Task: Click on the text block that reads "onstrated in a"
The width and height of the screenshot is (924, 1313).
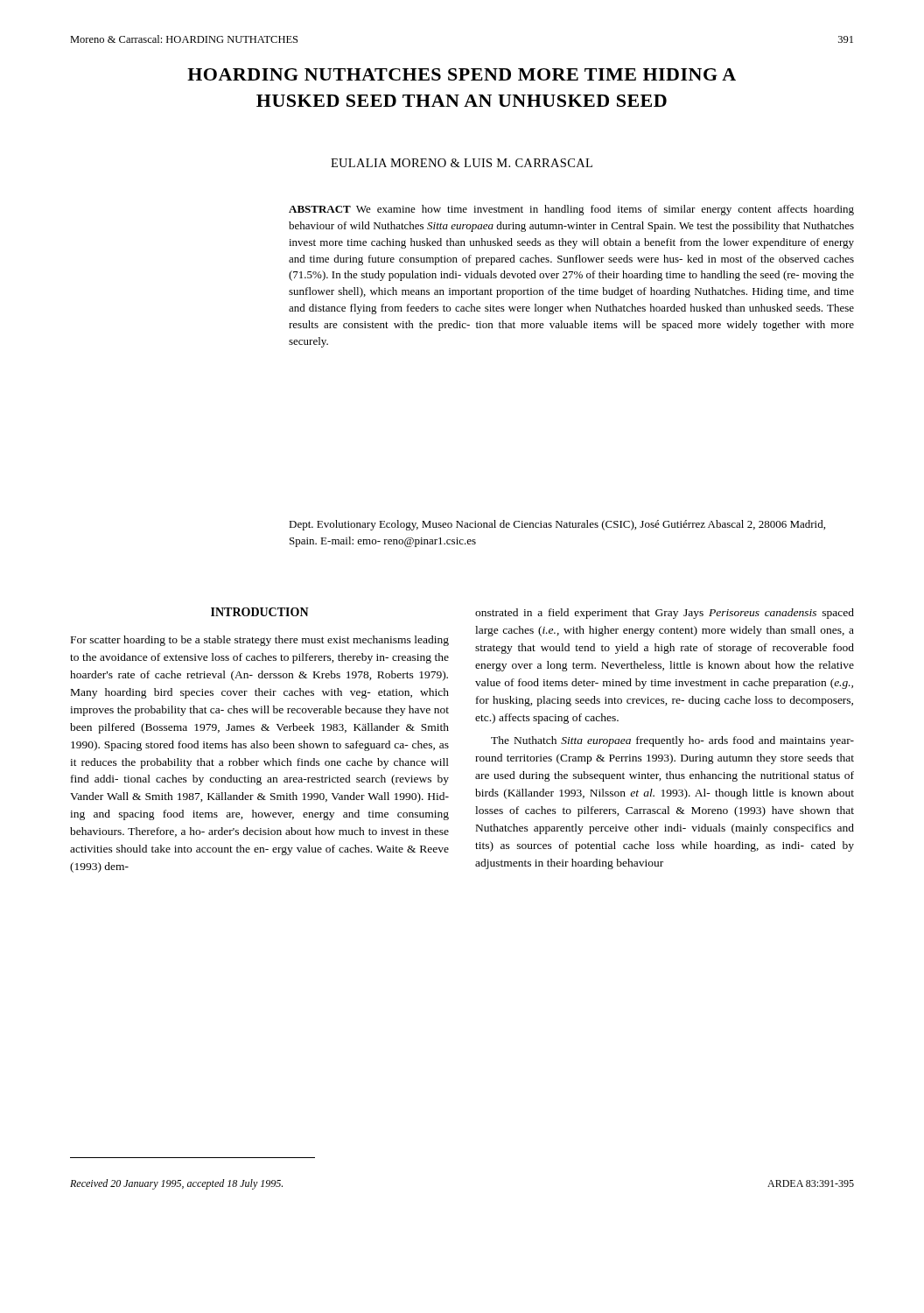Action: click(x=665, y=738)
